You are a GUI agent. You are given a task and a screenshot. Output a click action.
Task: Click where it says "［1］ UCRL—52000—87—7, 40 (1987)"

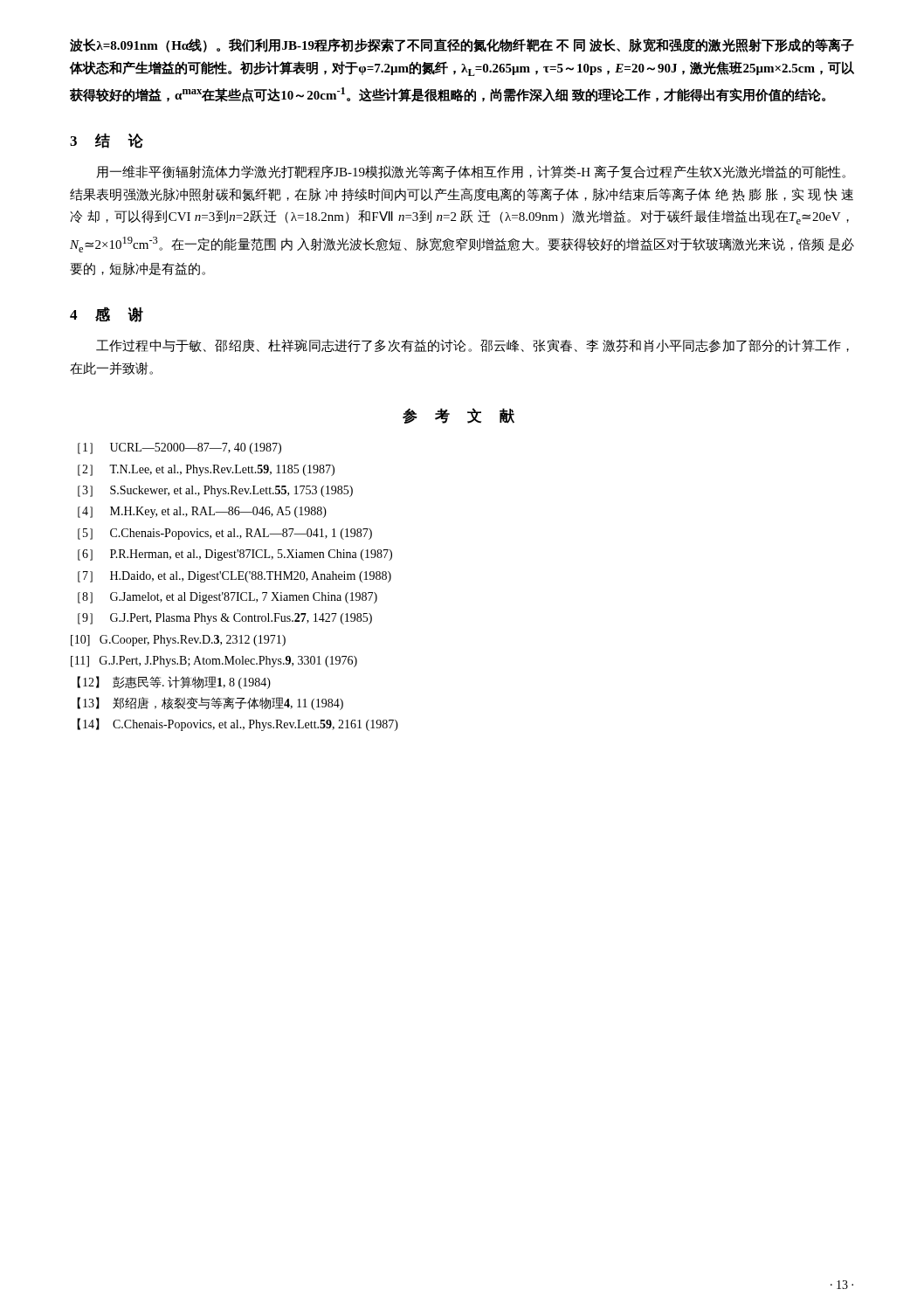click(176, 448)
